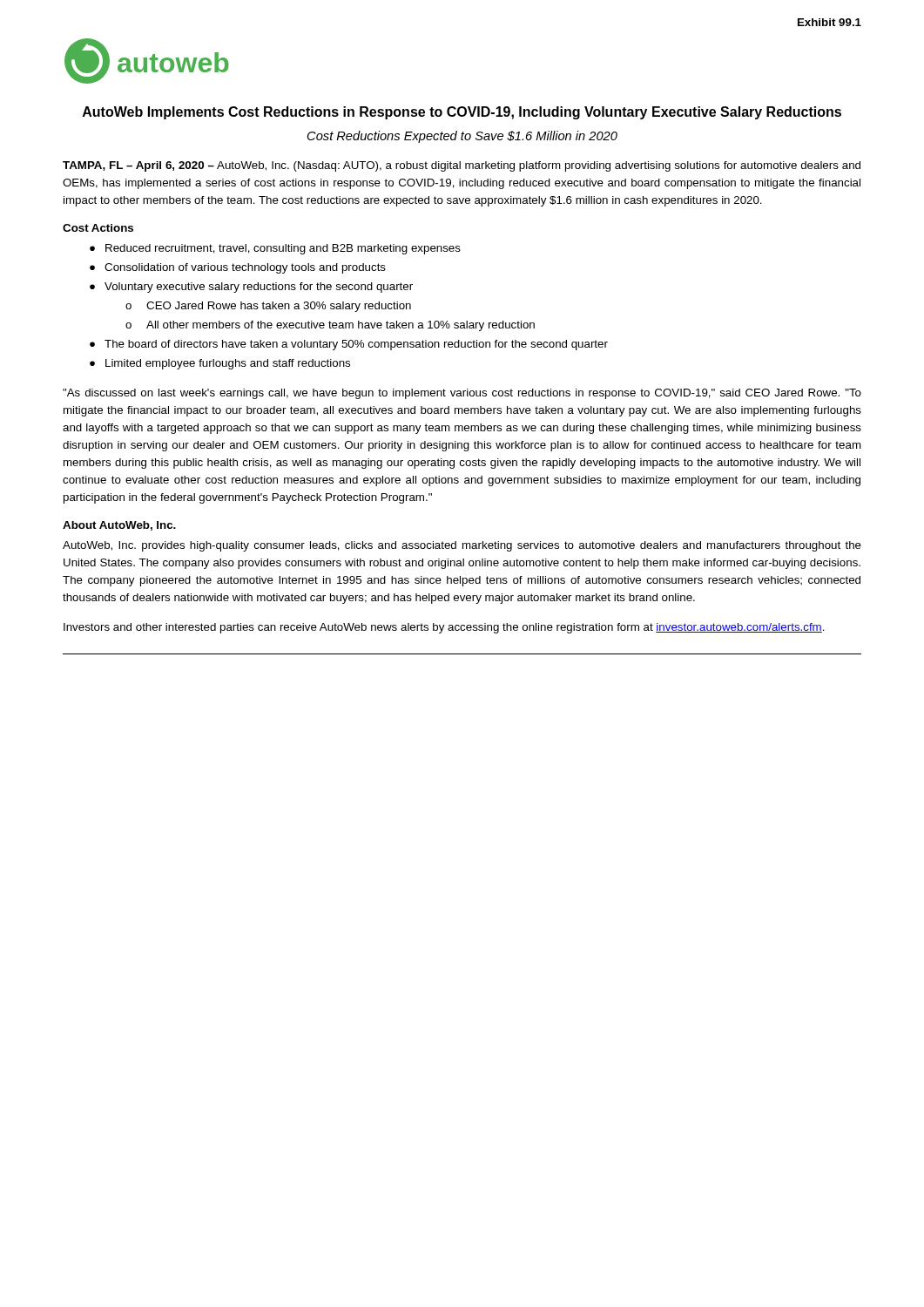Click on the list item that reads "● Consolidation of various technology tools"
This screenshot has width=924, height=1307.
(237, 268)
